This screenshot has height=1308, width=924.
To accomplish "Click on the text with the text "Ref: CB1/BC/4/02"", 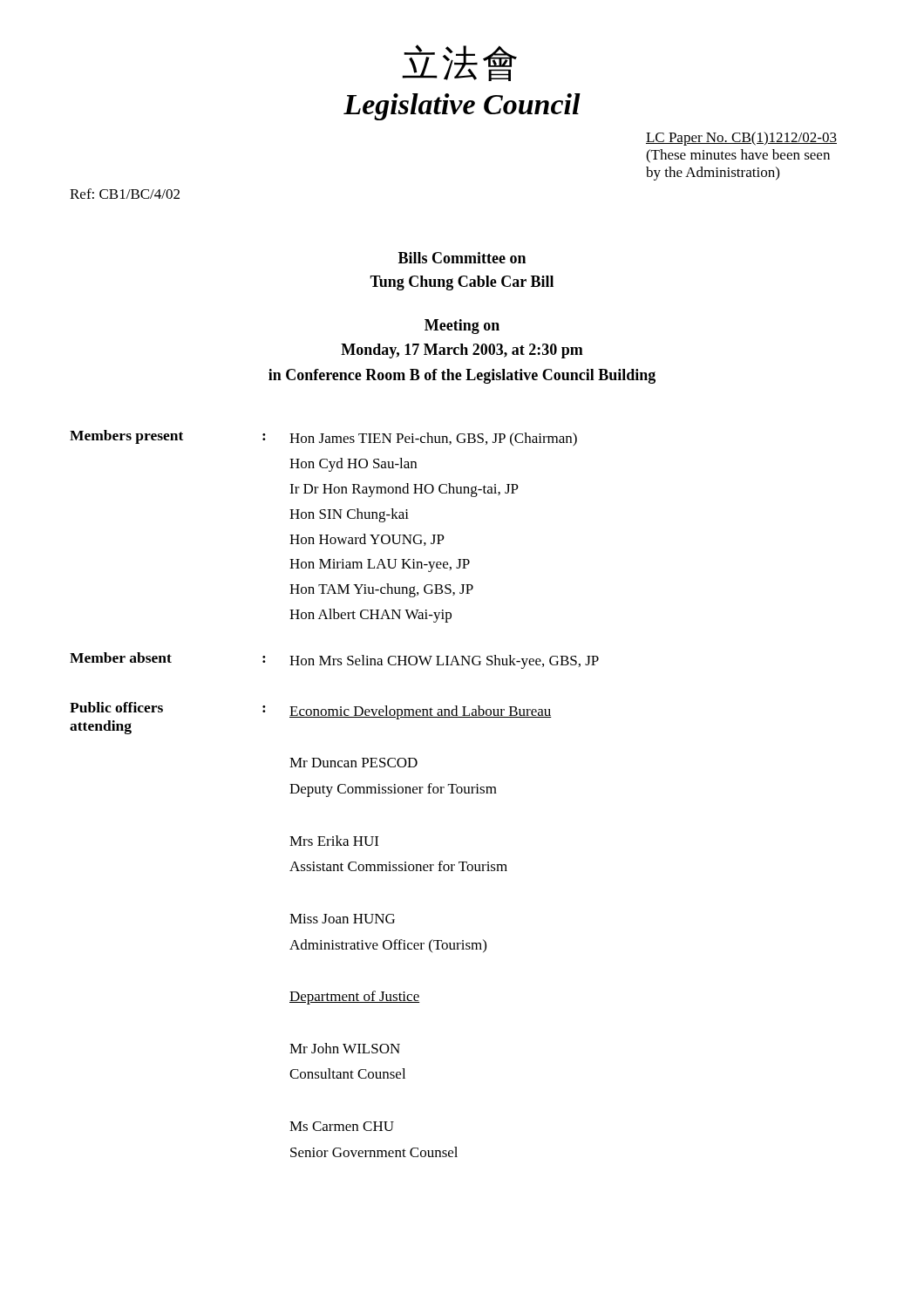I will (x=125, y=194).
